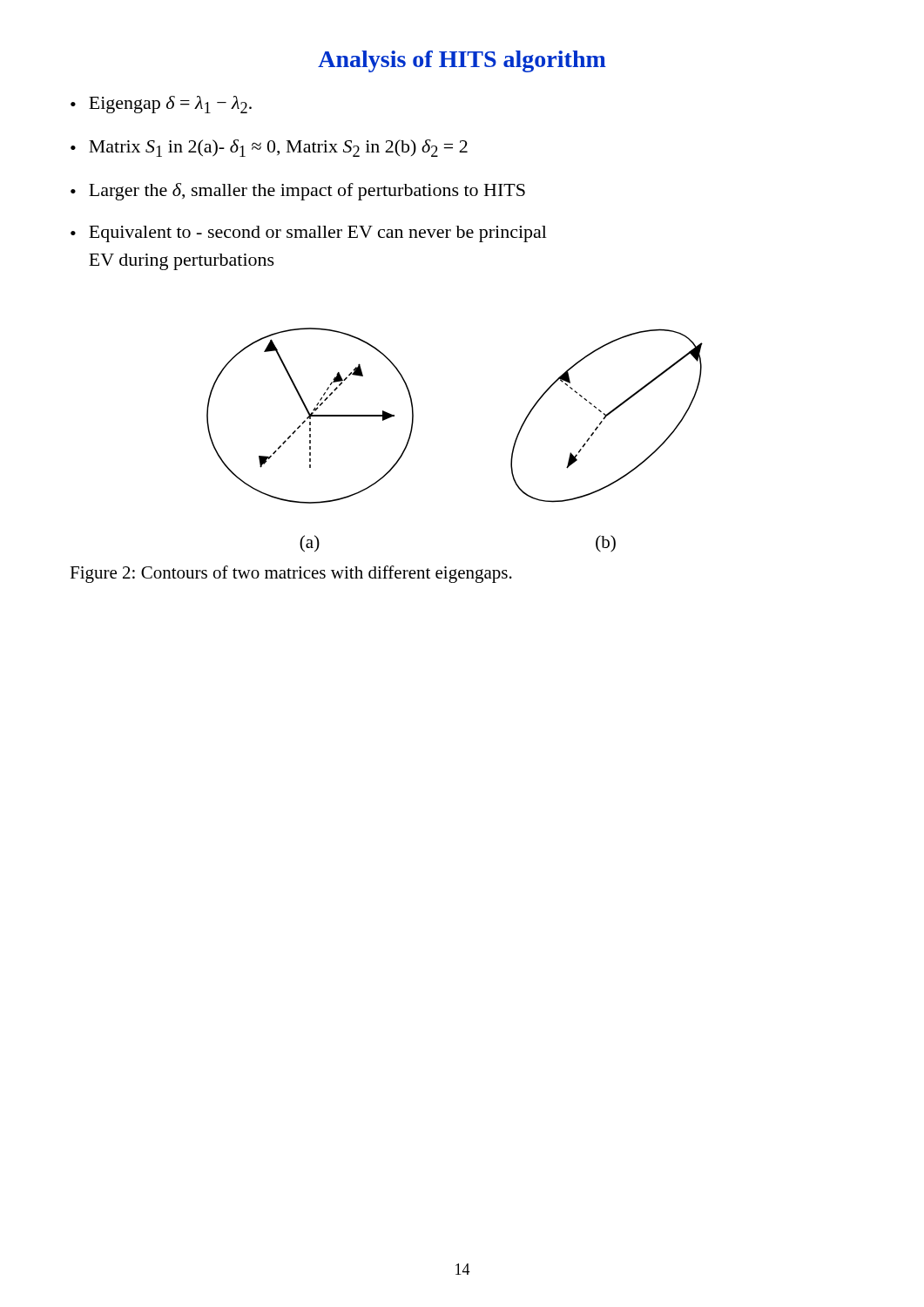Point to the passage starting "• Equivalent to - second or smaller"
Image resolution: width=924 pixels, height=1307 pixels.
(308, 245)
